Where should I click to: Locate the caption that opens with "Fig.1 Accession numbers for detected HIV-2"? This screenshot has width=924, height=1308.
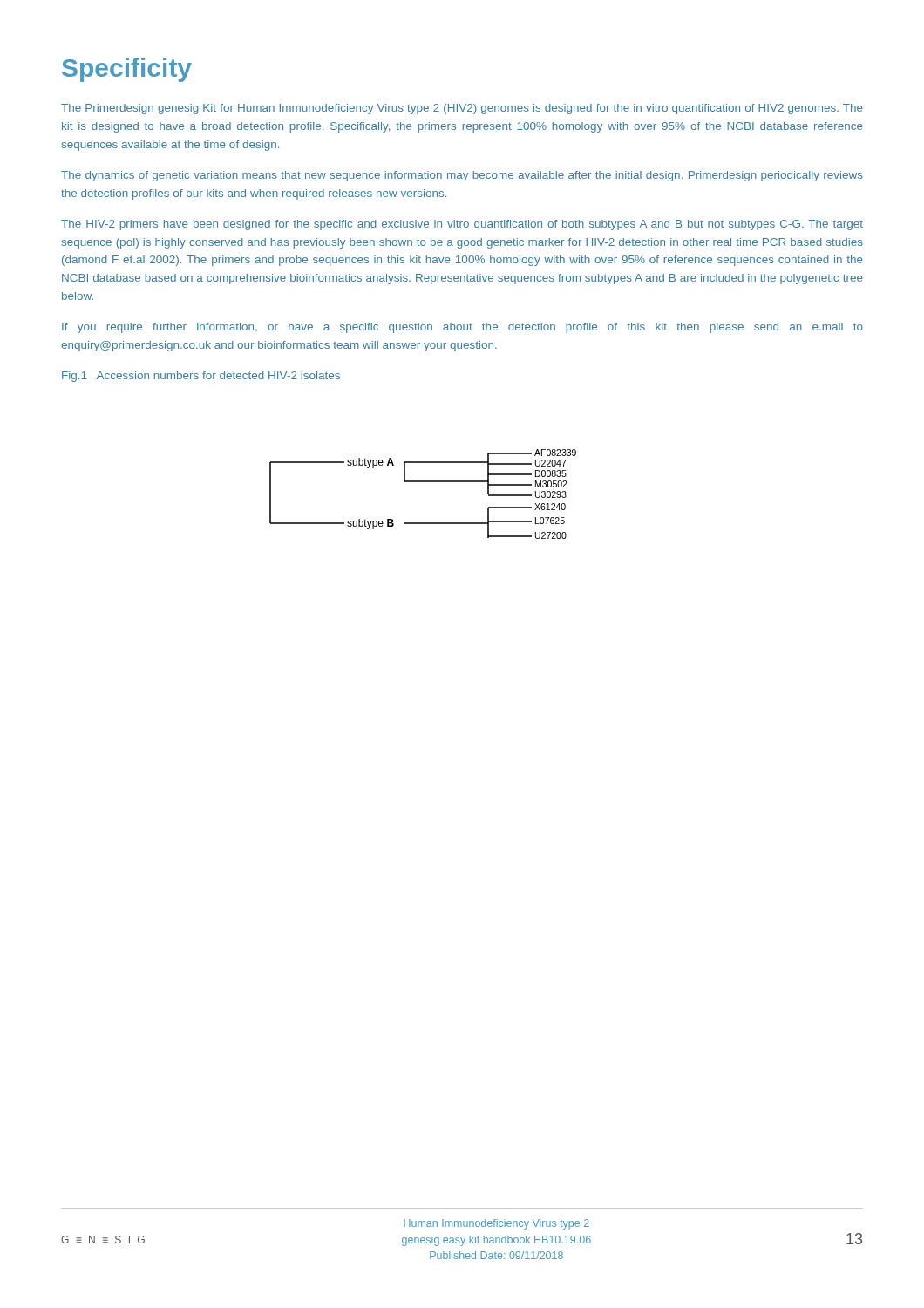coord(201,375)
